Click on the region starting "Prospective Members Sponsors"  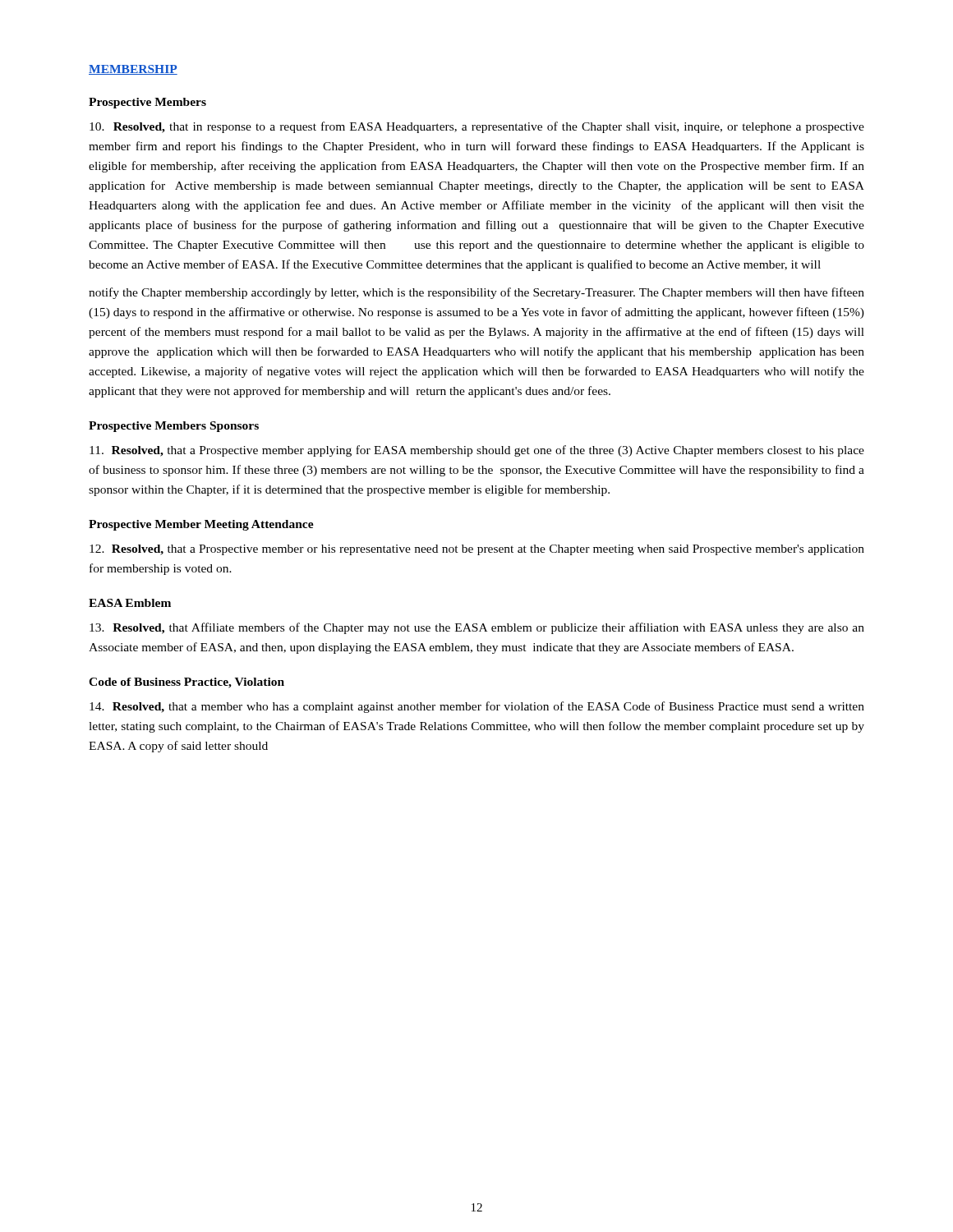[x=174, y=425]
